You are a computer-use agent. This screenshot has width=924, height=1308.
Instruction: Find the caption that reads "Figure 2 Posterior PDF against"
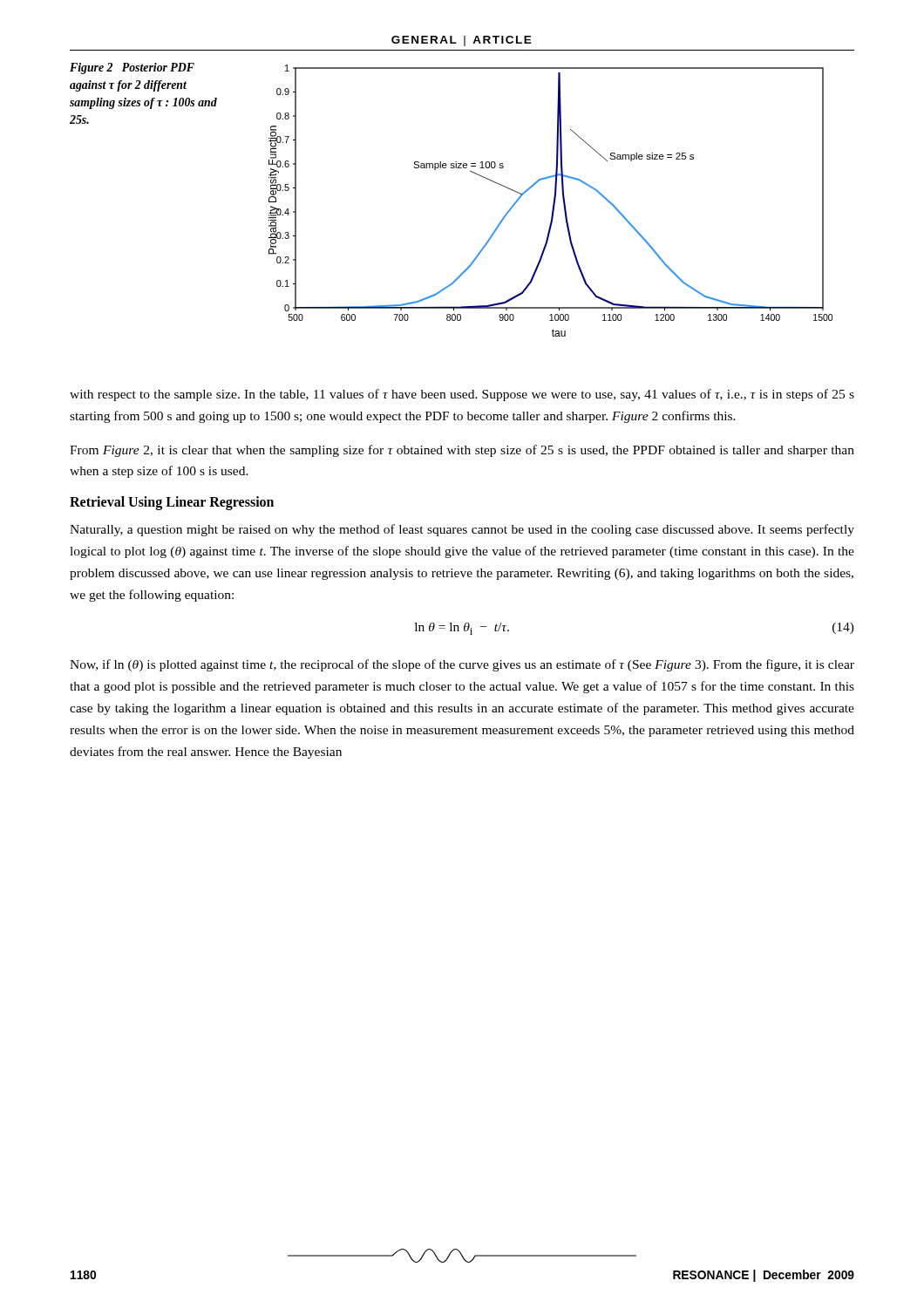[x=143, y=94]
